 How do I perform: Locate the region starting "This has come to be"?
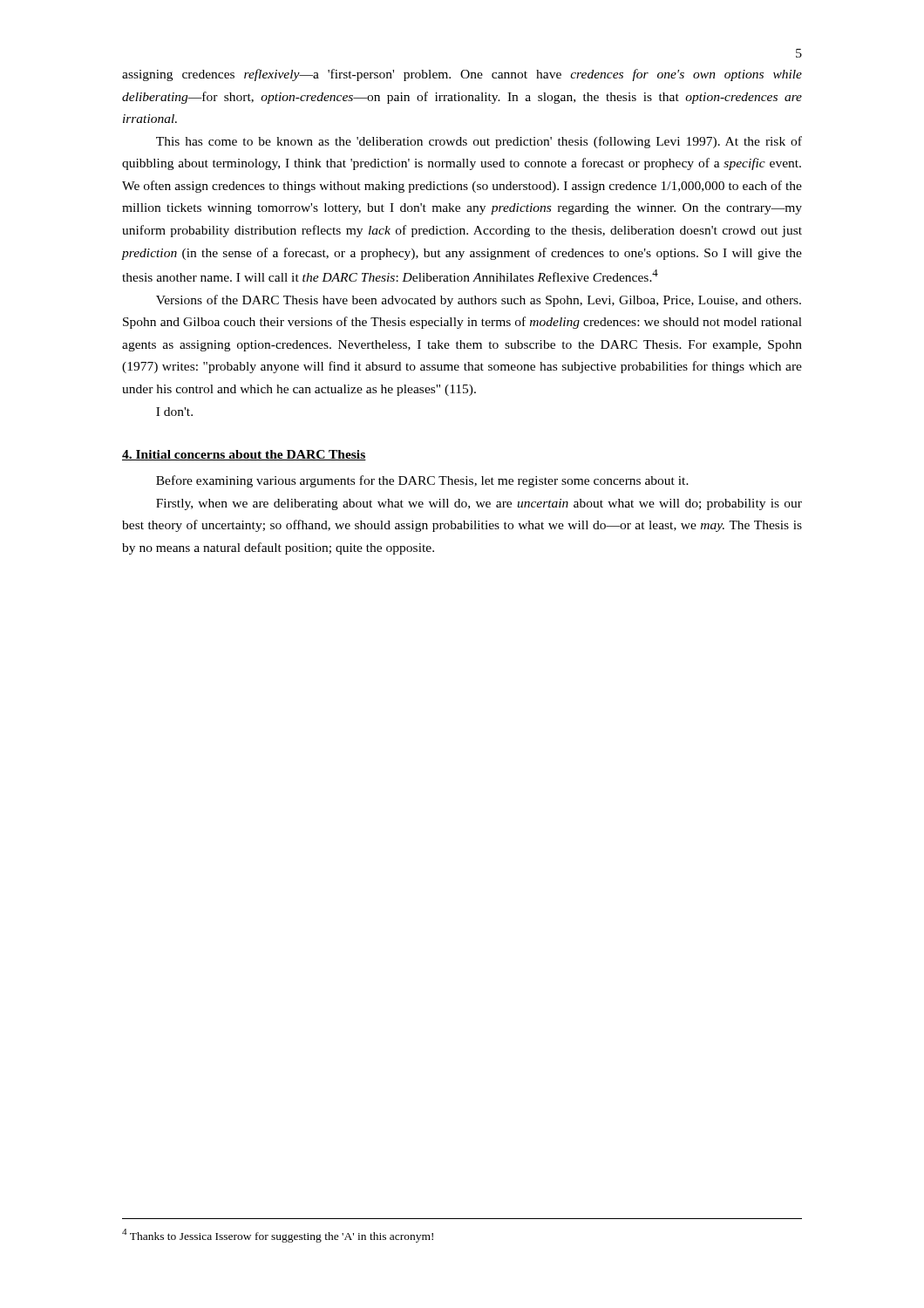(x=462, y=209)
